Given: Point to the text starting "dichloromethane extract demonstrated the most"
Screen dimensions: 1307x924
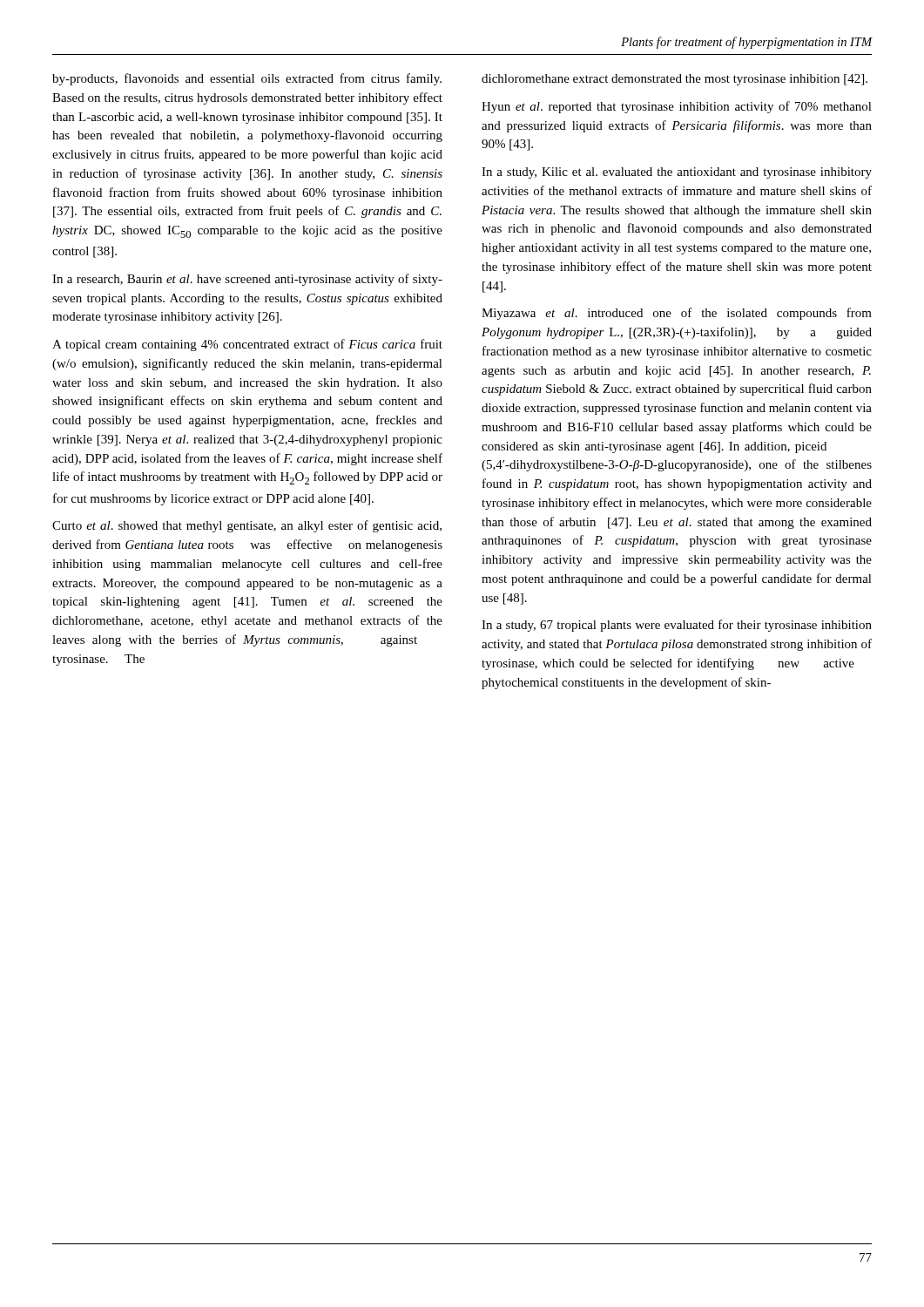Looking at the screenshot, I should coord(677,381).
